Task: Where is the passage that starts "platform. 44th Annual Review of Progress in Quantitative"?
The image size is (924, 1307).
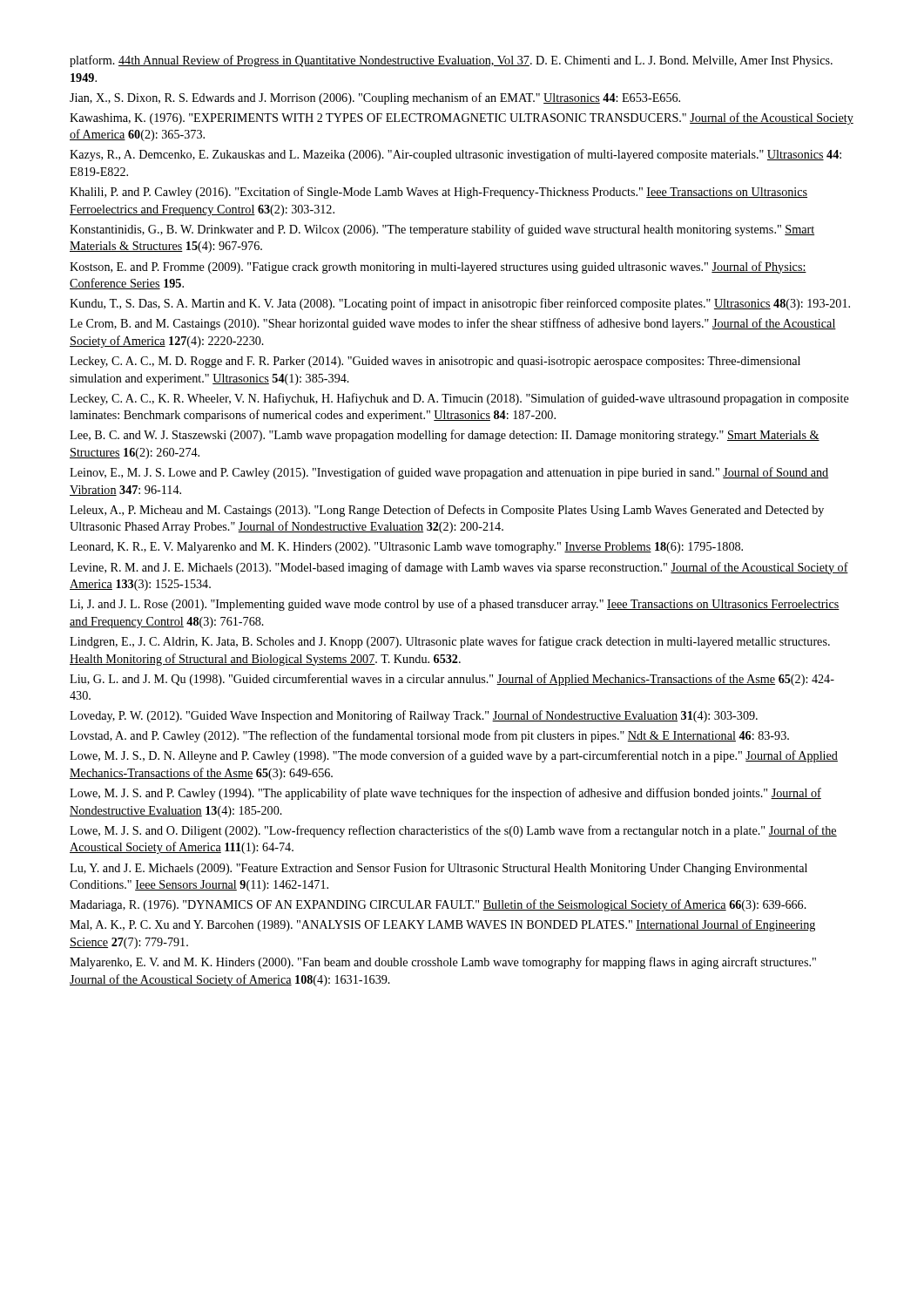Action: [462, 69]
